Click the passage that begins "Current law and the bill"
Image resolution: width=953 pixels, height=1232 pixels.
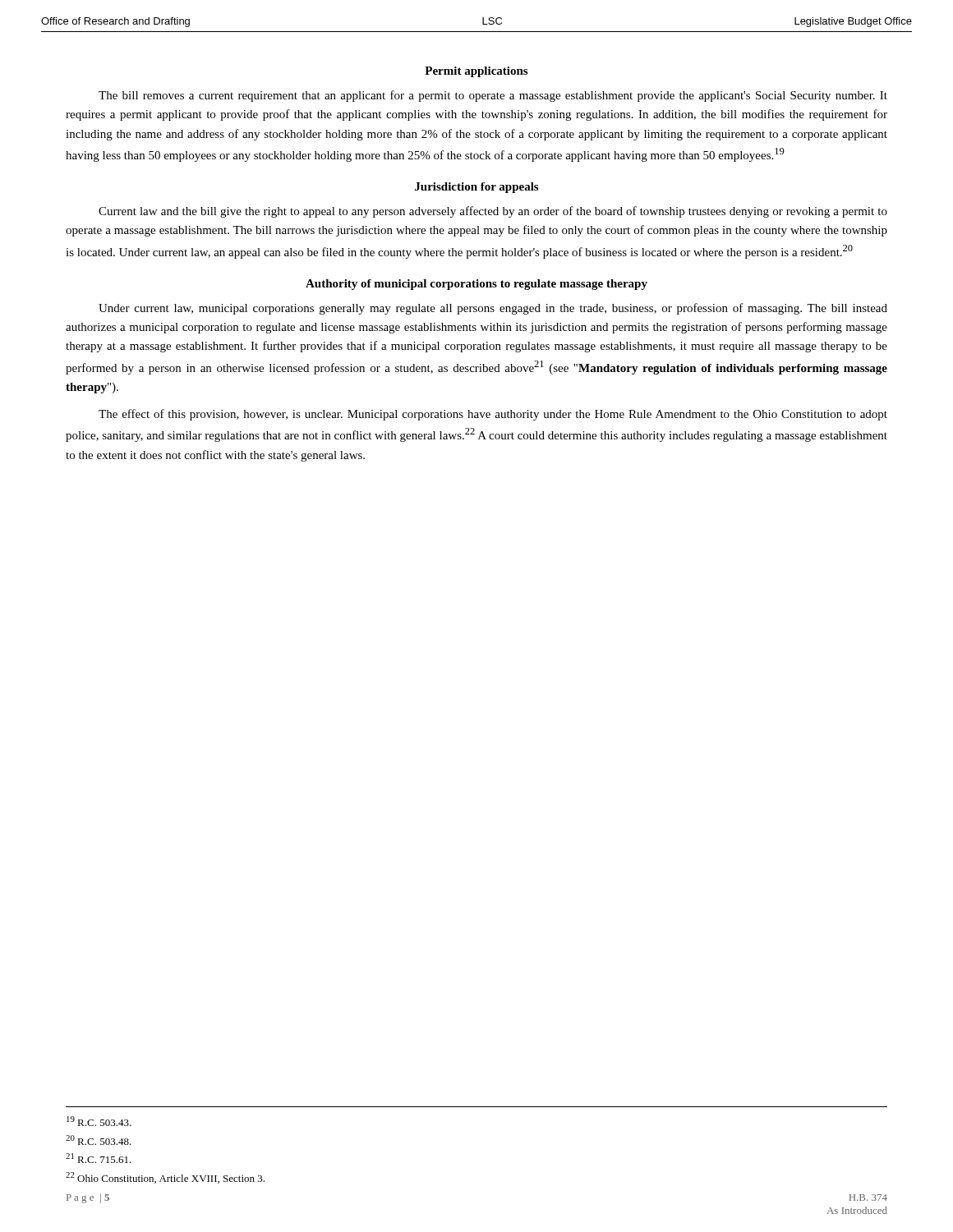pos(476,232)
